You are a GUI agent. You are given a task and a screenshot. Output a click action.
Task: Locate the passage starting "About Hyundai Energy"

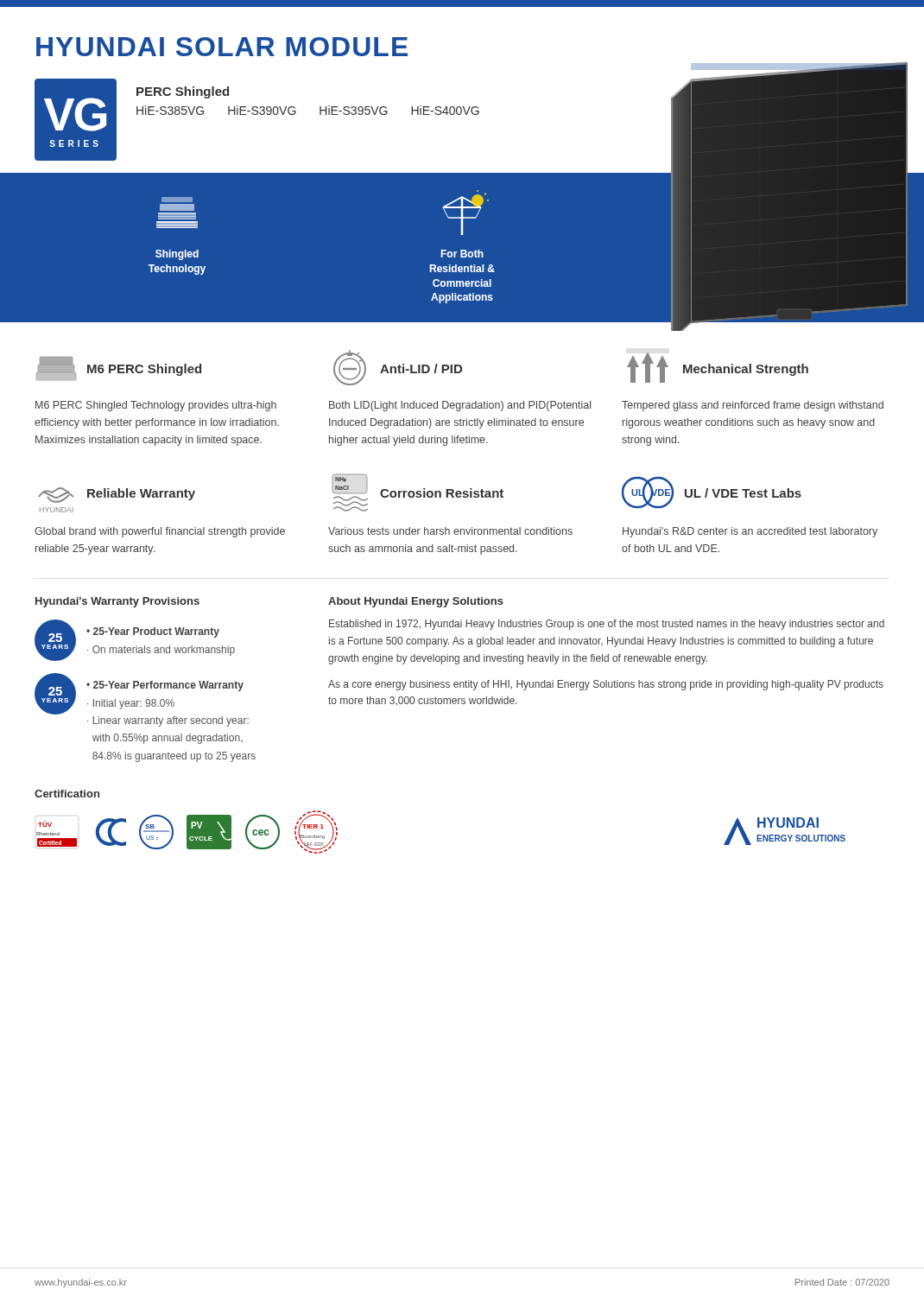(x=416, y=601)
